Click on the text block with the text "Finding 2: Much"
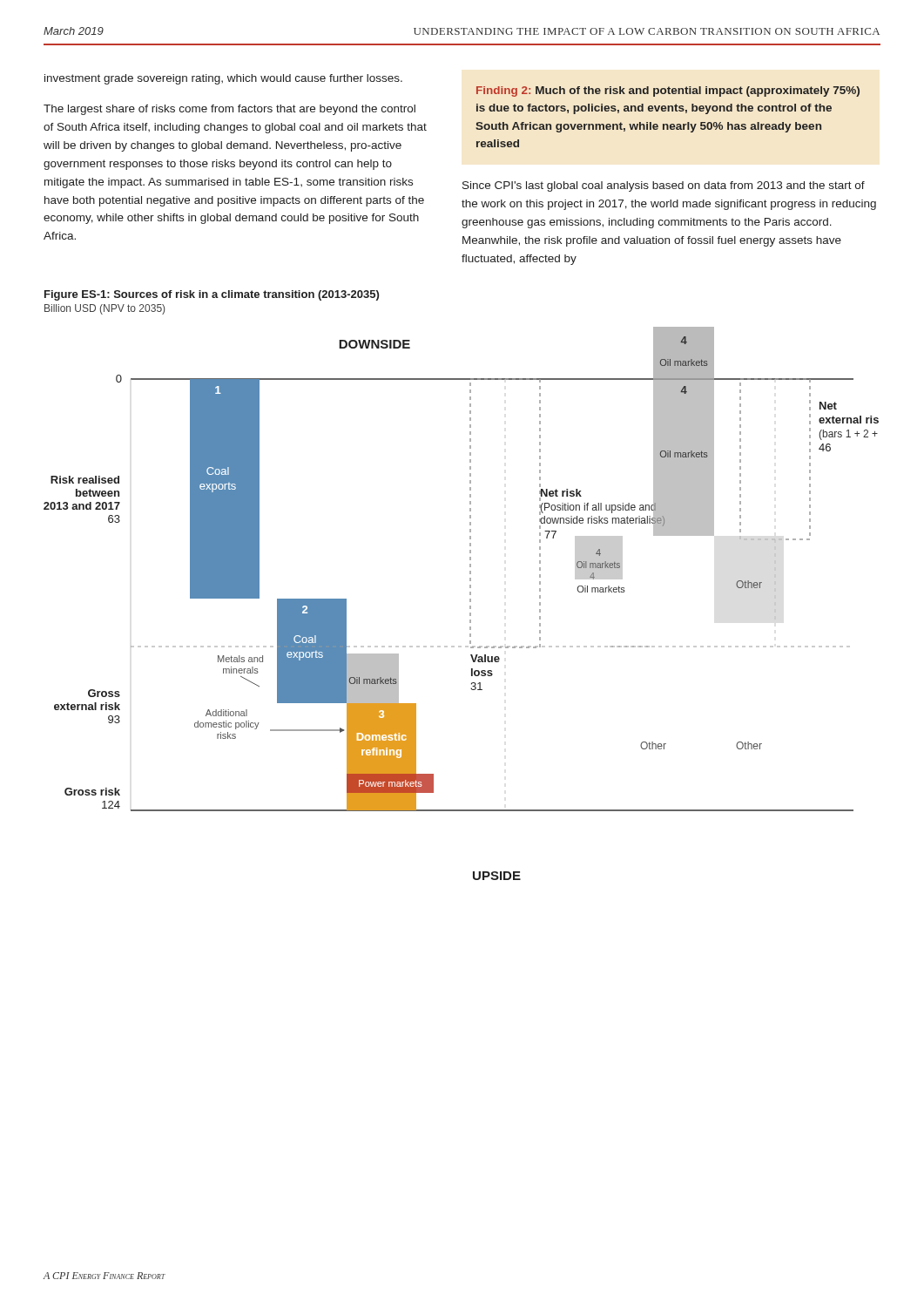Screen dimensions: 1307x924 click(668, 117)
